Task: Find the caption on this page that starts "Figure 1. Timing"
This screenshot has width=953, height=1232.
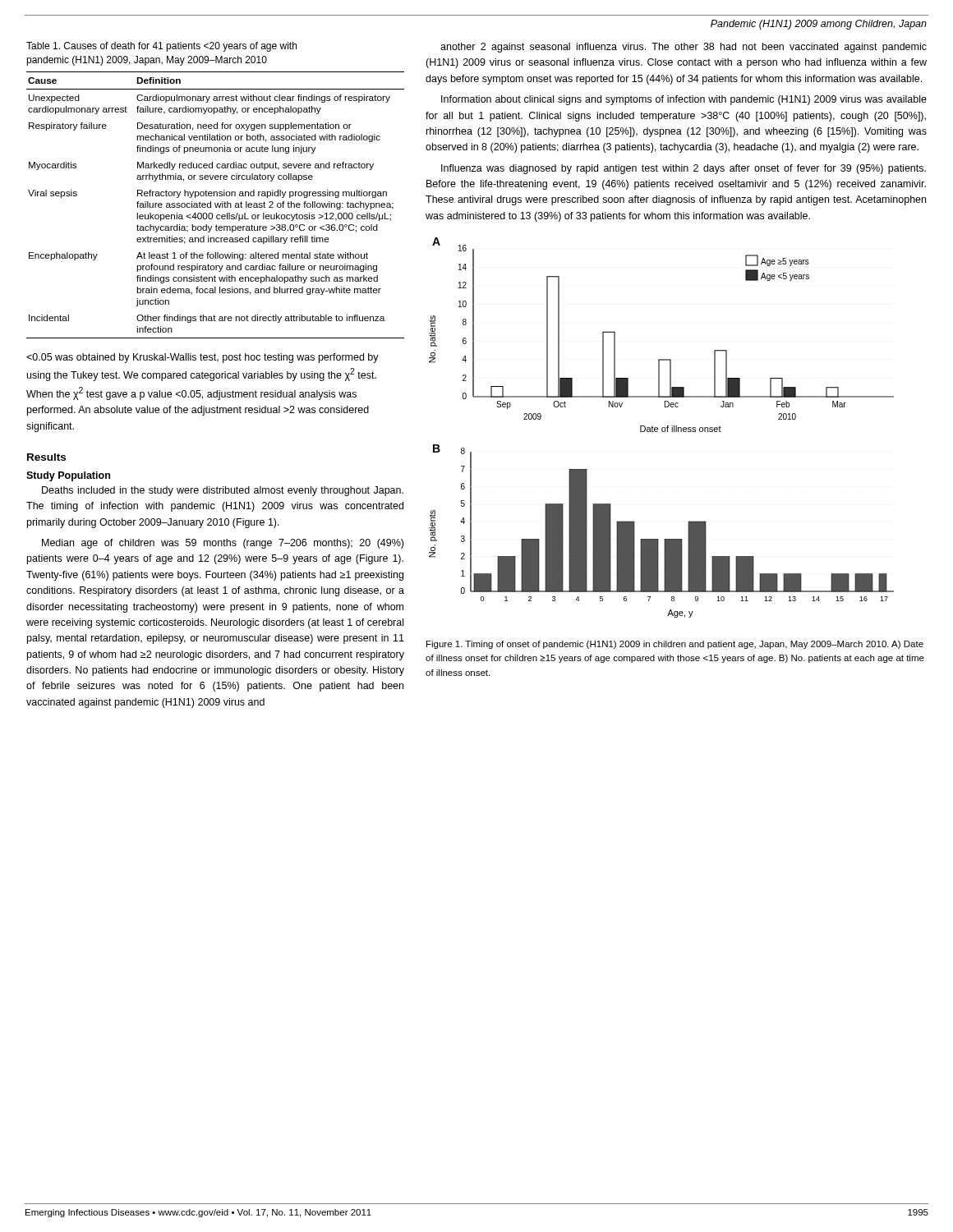Action: [x=675, y=658]
